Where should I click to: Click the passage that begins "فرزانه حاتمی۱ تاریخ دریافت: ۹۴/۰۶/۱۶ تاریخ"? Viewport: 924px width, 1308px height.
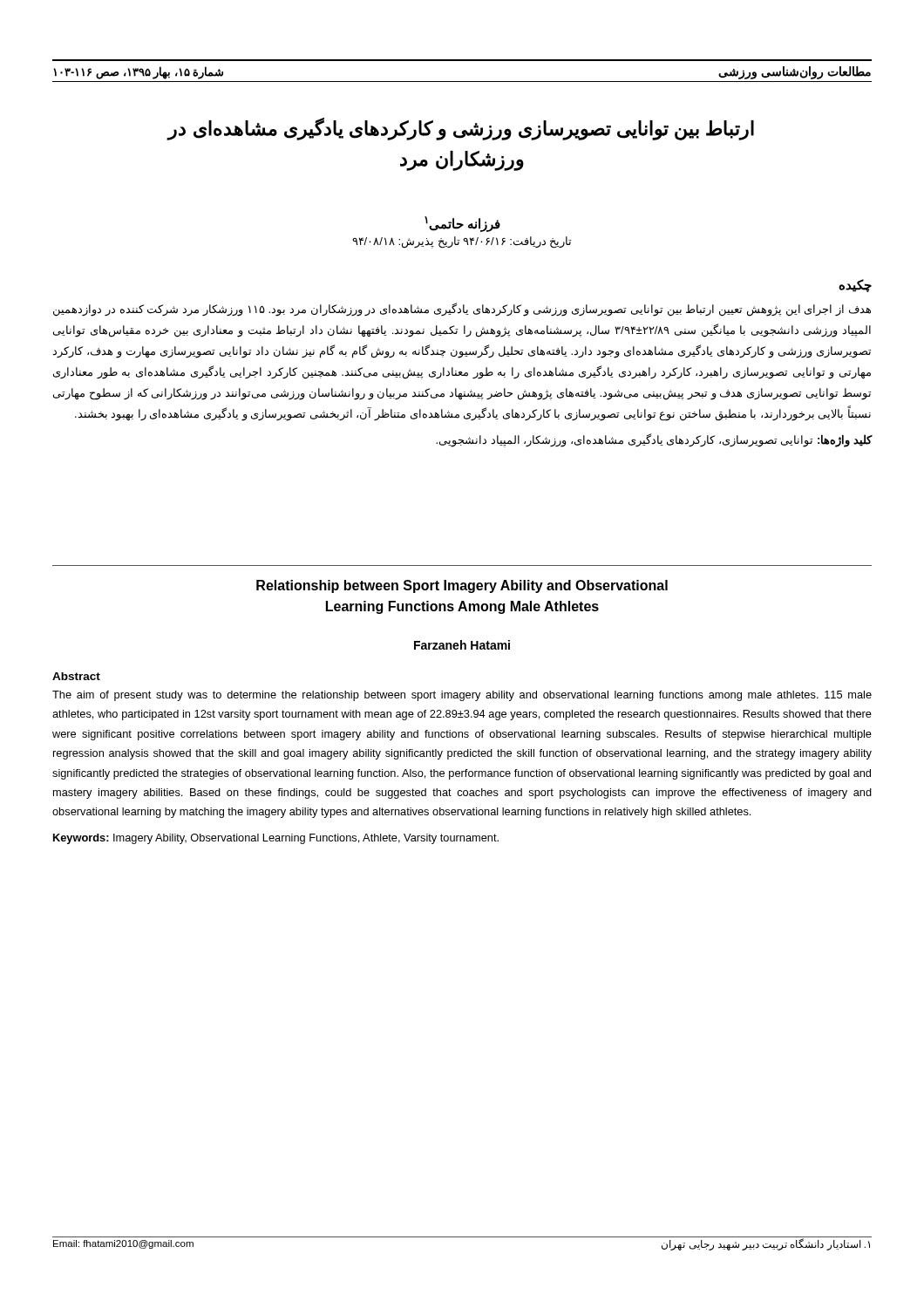tap(462, 231)
